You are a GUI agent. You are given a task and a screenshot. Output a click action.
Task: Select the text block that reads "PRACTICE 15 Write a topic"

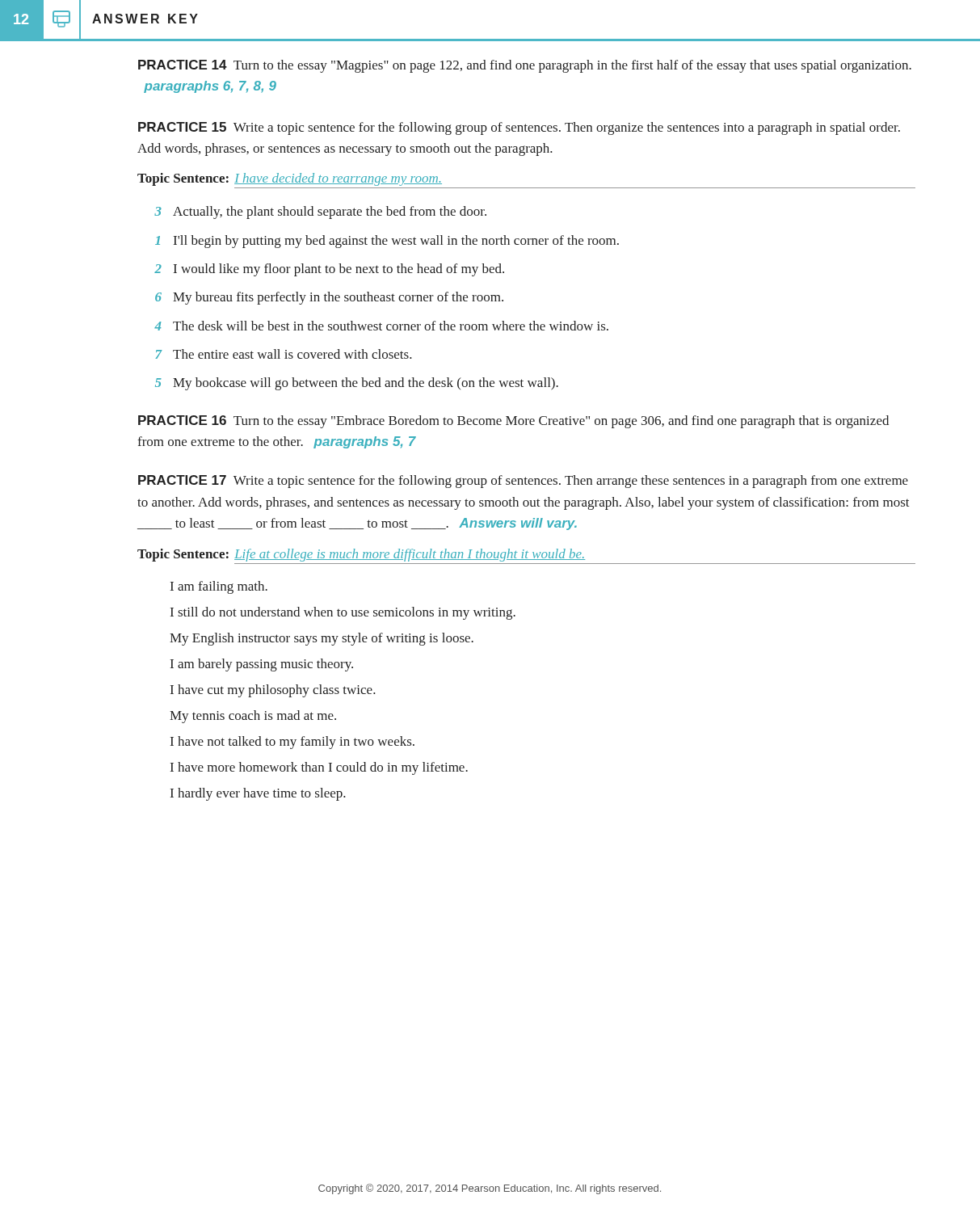tap(519, 138)
